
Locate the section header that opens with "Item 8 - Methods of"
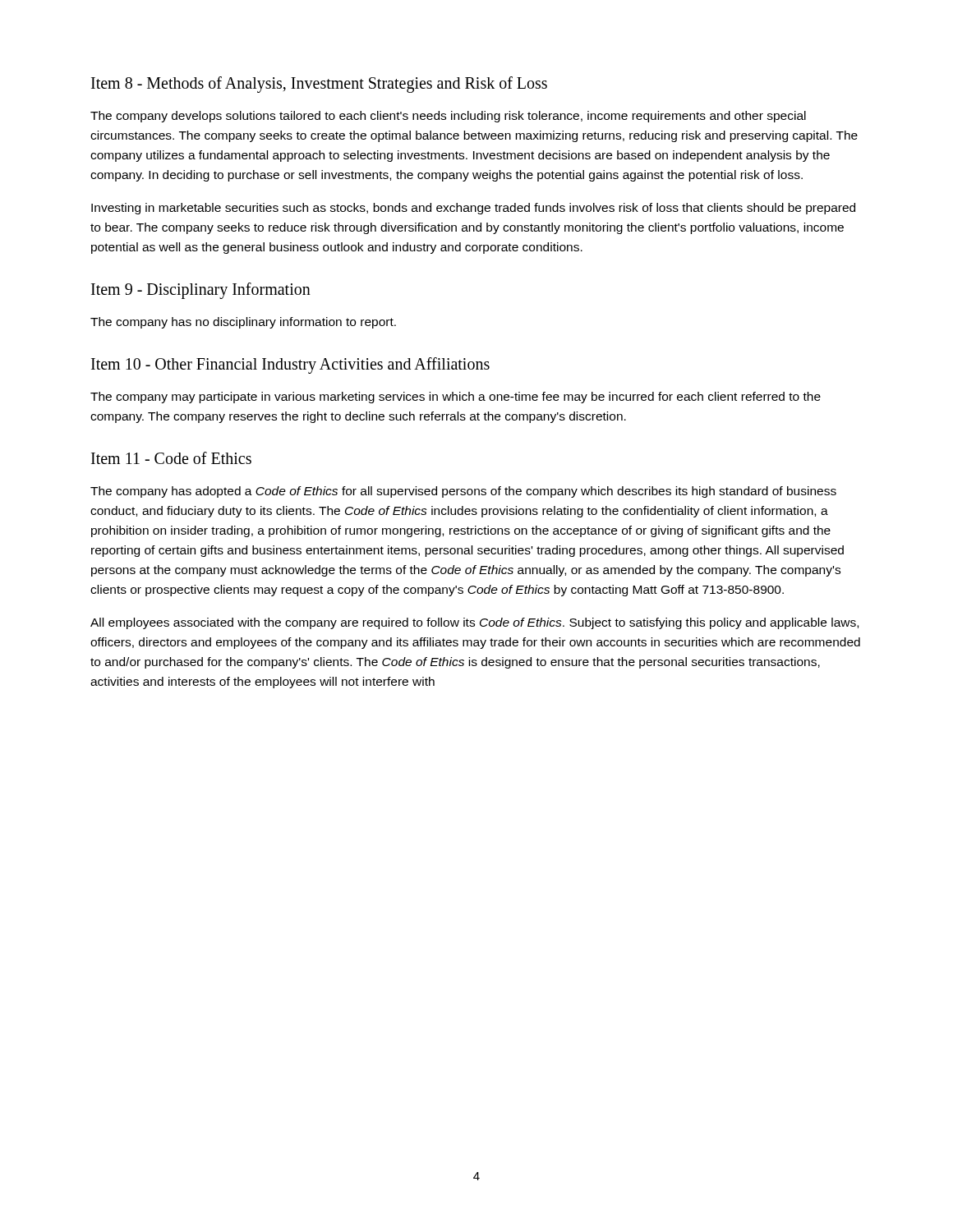tap(319, 83)
